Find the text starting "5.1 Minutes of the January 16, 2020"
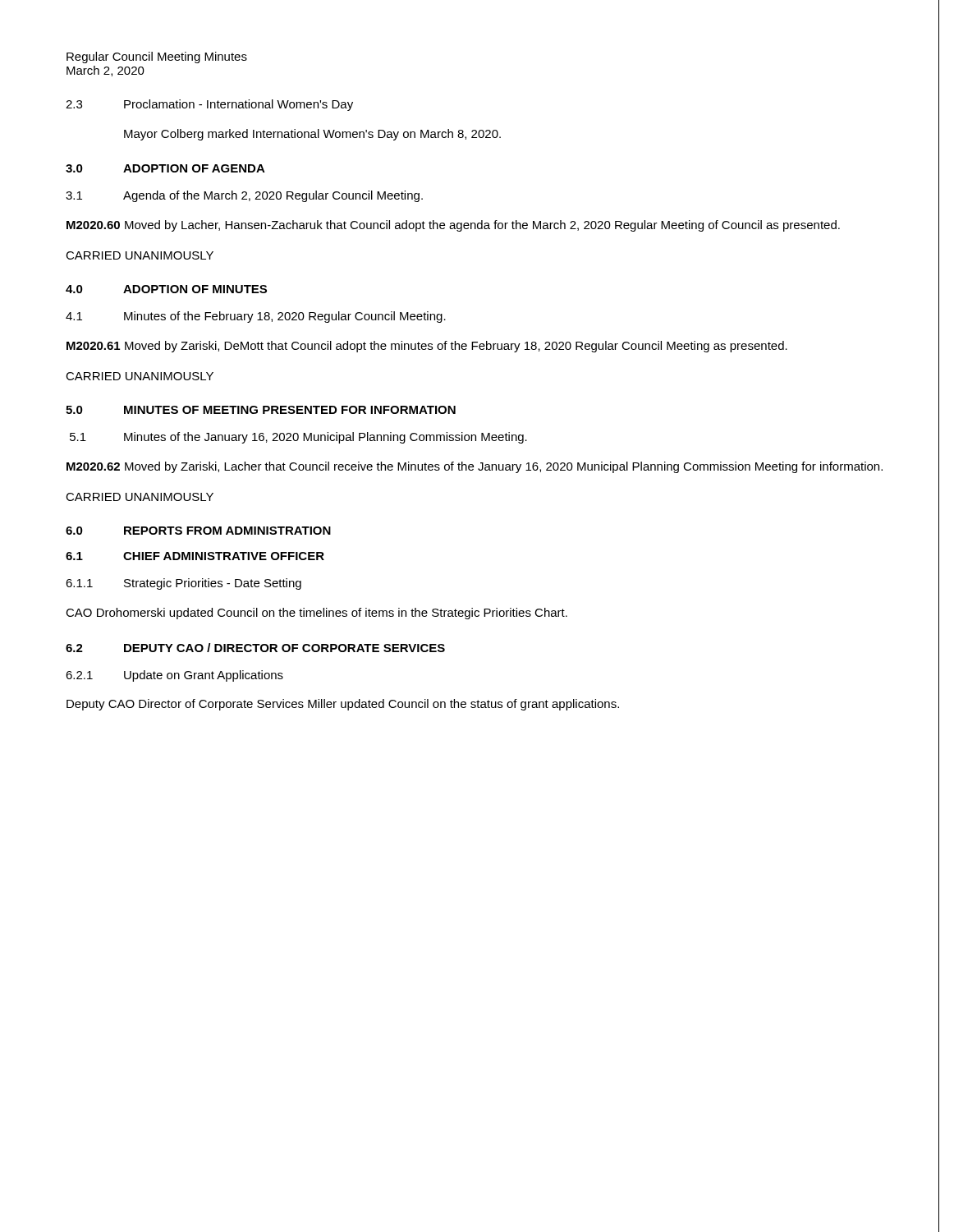Screen dimensions: 1232x954 click(297, 437)
